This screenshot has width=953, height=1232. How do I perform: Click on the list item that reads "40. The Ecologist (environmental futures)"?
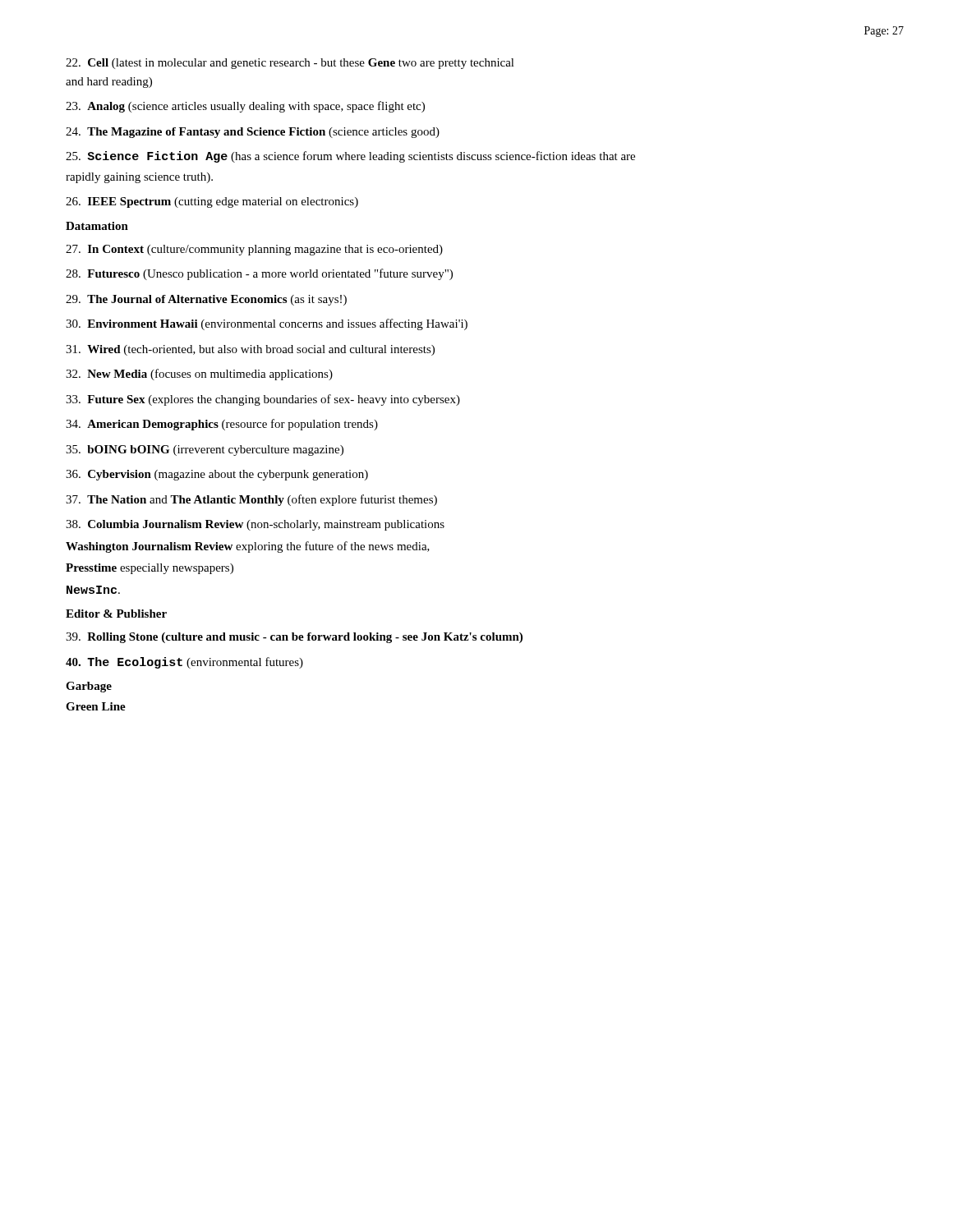185,662
